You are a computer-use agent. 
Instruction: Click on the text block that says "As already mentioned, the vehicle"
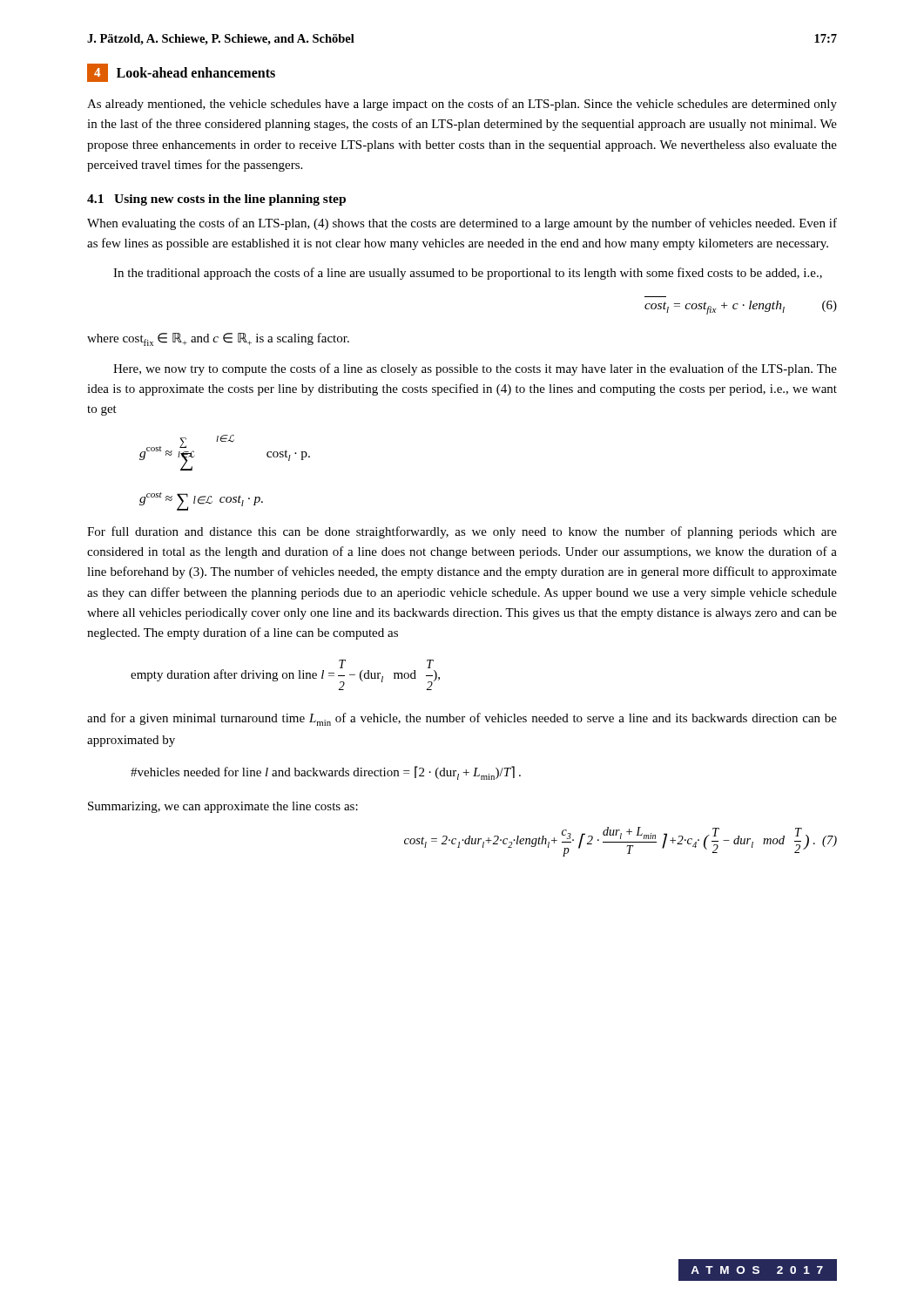pyautogui.click(x=462, y=134)
